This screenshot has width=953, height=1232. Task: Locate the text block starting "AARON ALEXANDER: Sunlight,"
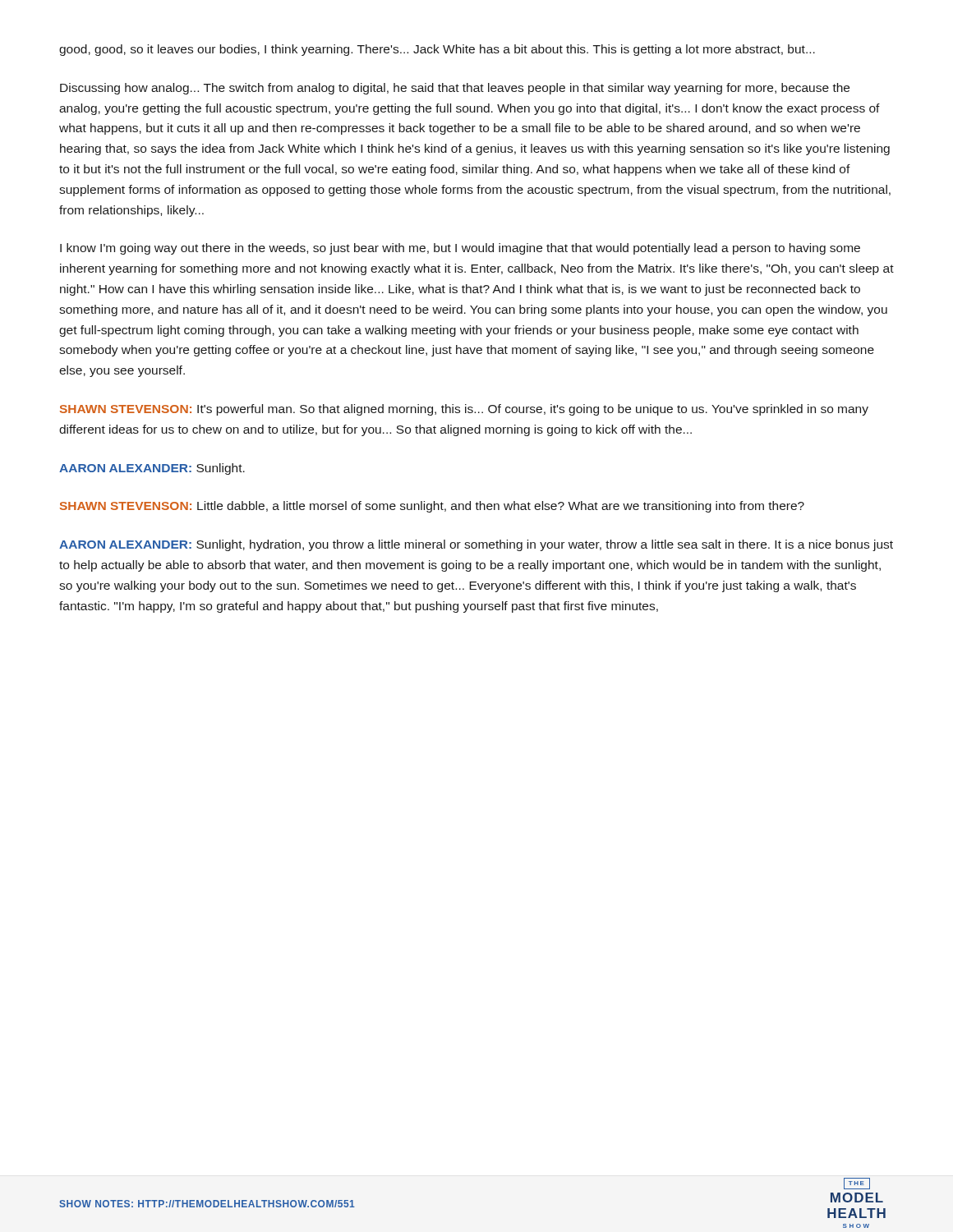[476, 575]
